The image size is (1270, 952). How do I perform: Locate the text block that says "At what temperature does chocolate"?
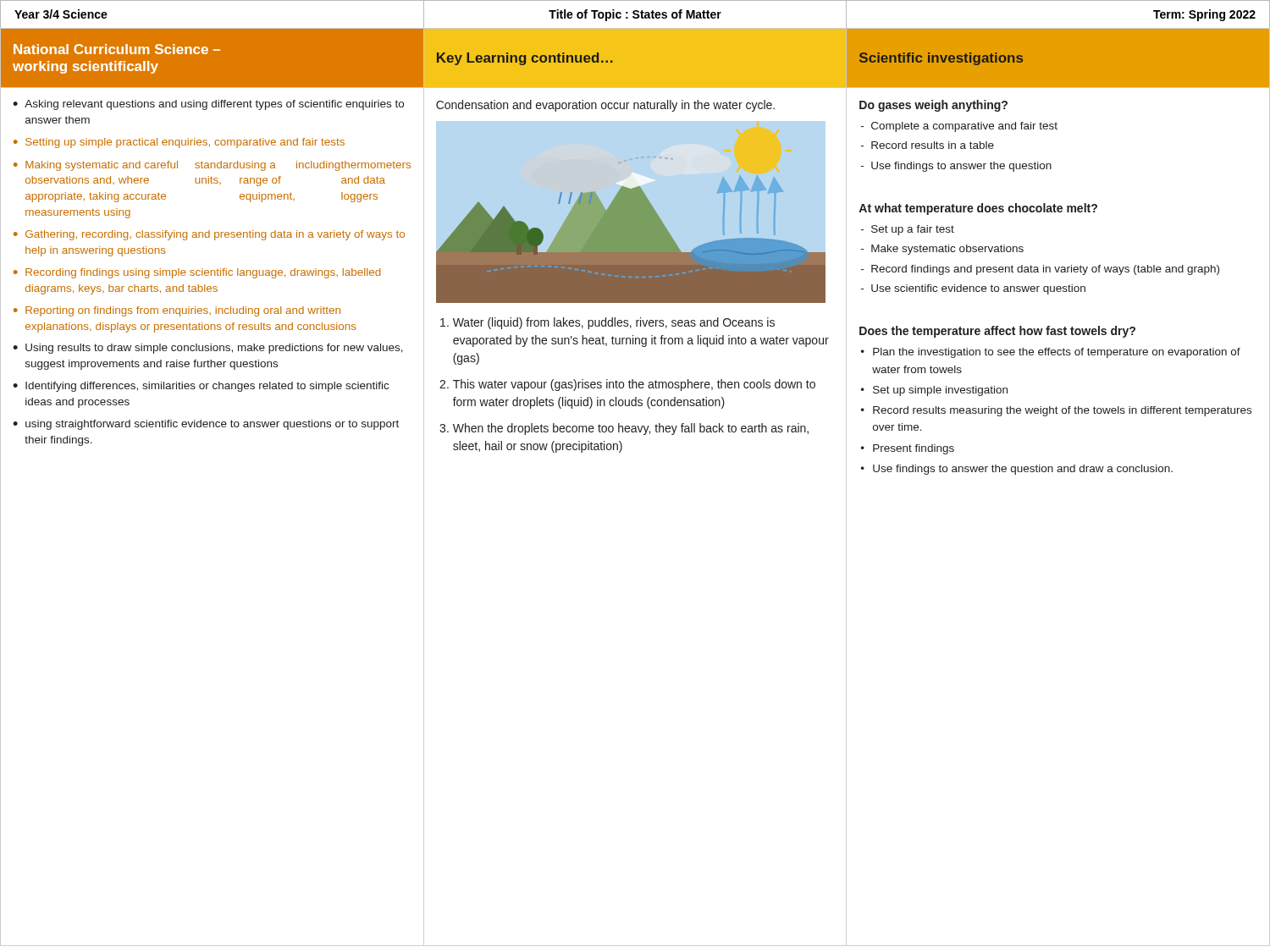(x=978, y=208)
